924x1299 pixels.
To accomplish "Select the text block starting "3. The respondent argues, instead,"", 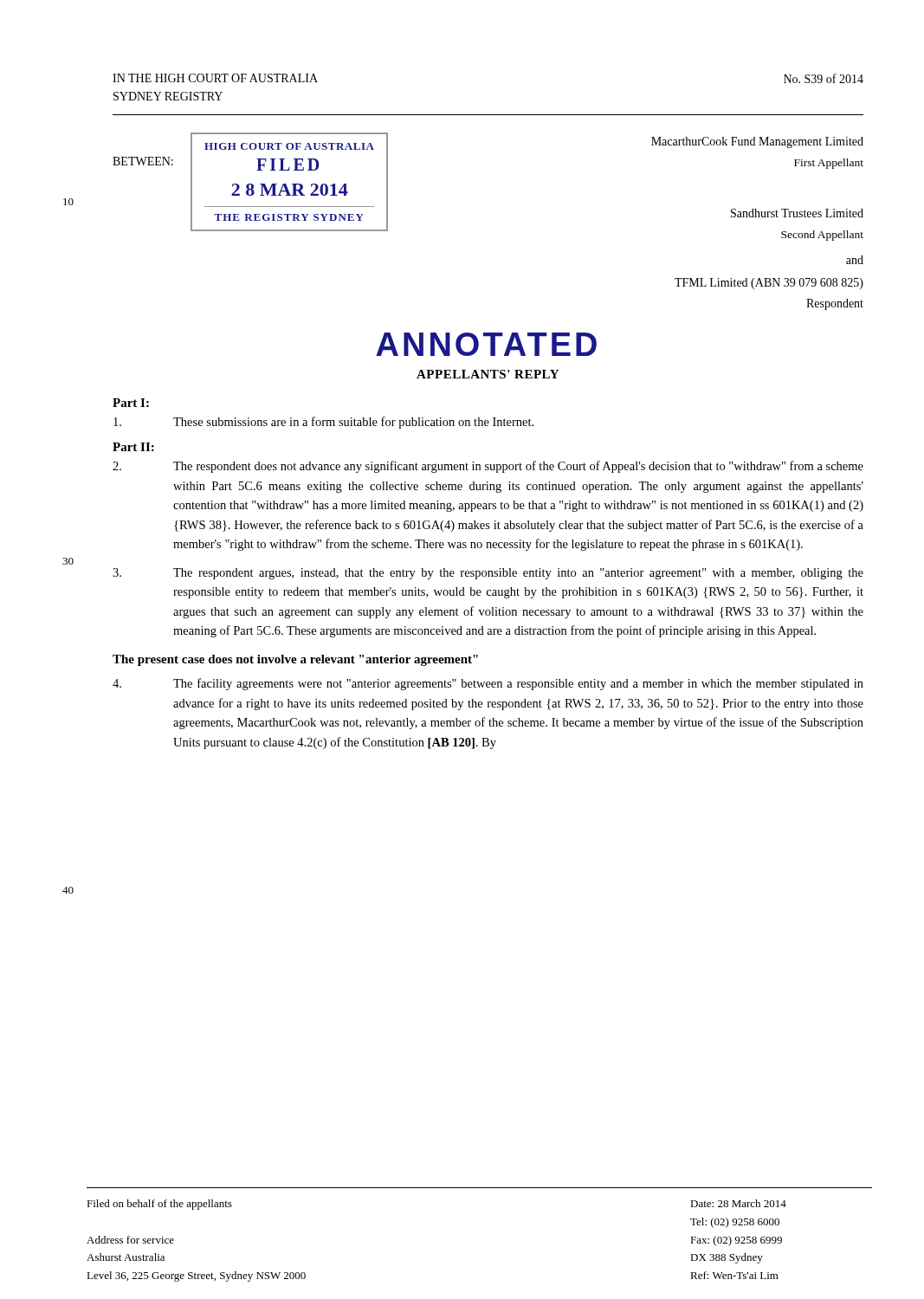I will point(488,601).
